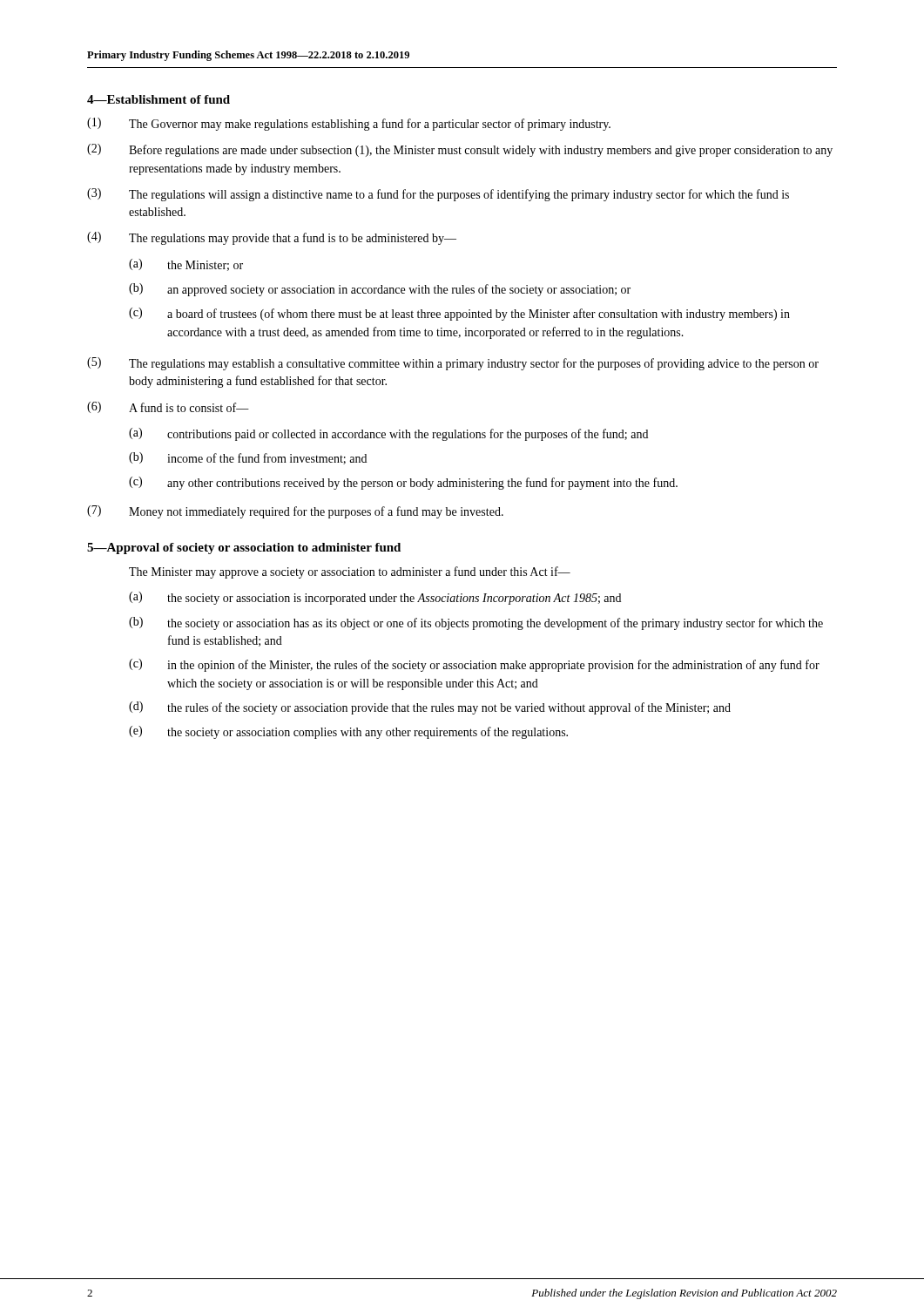Locate the text block containing "(4) The regulations may provide that"
924x1307 pixels.
point(272,239)
